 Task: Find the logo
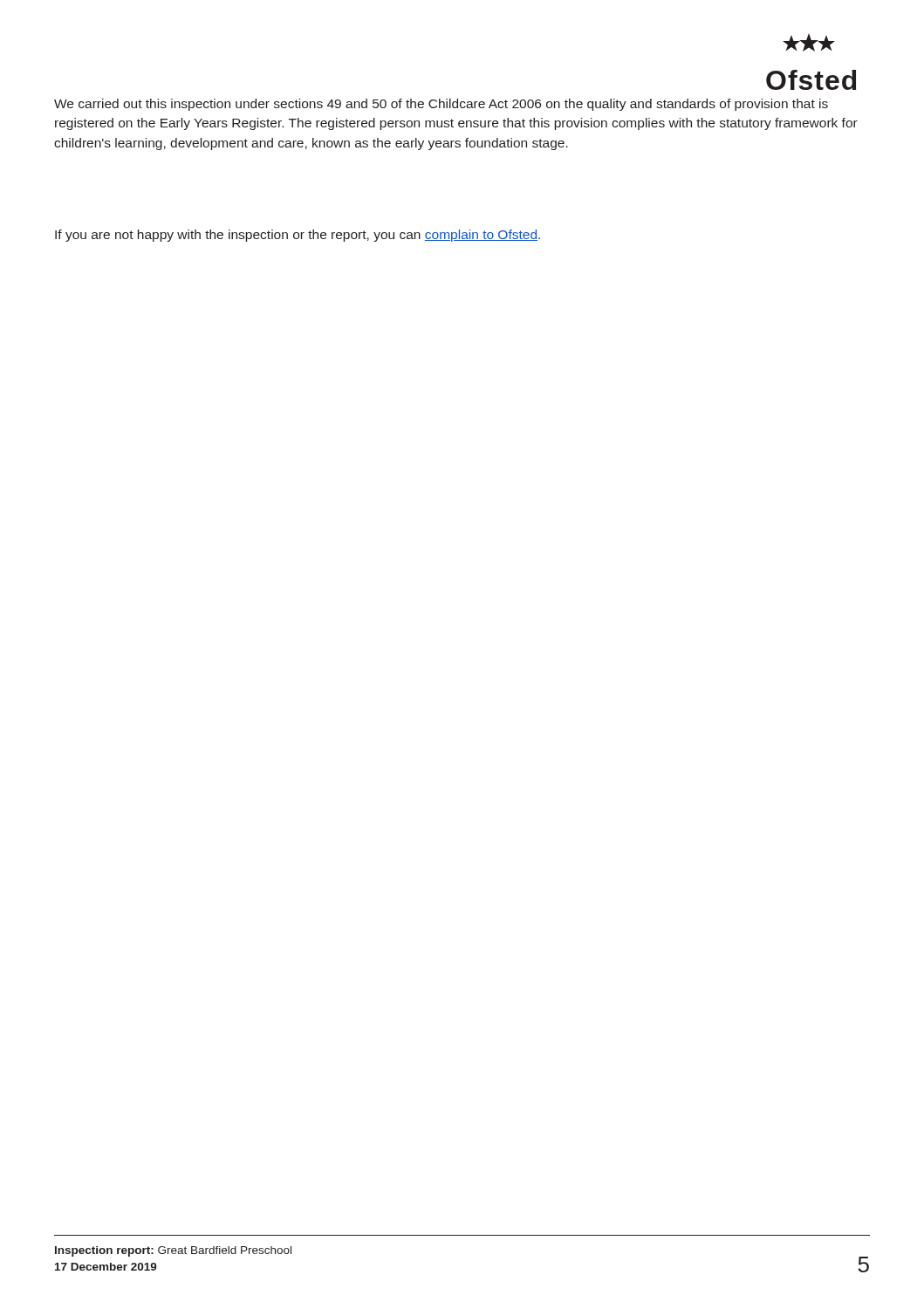click(x=818, y=68)
